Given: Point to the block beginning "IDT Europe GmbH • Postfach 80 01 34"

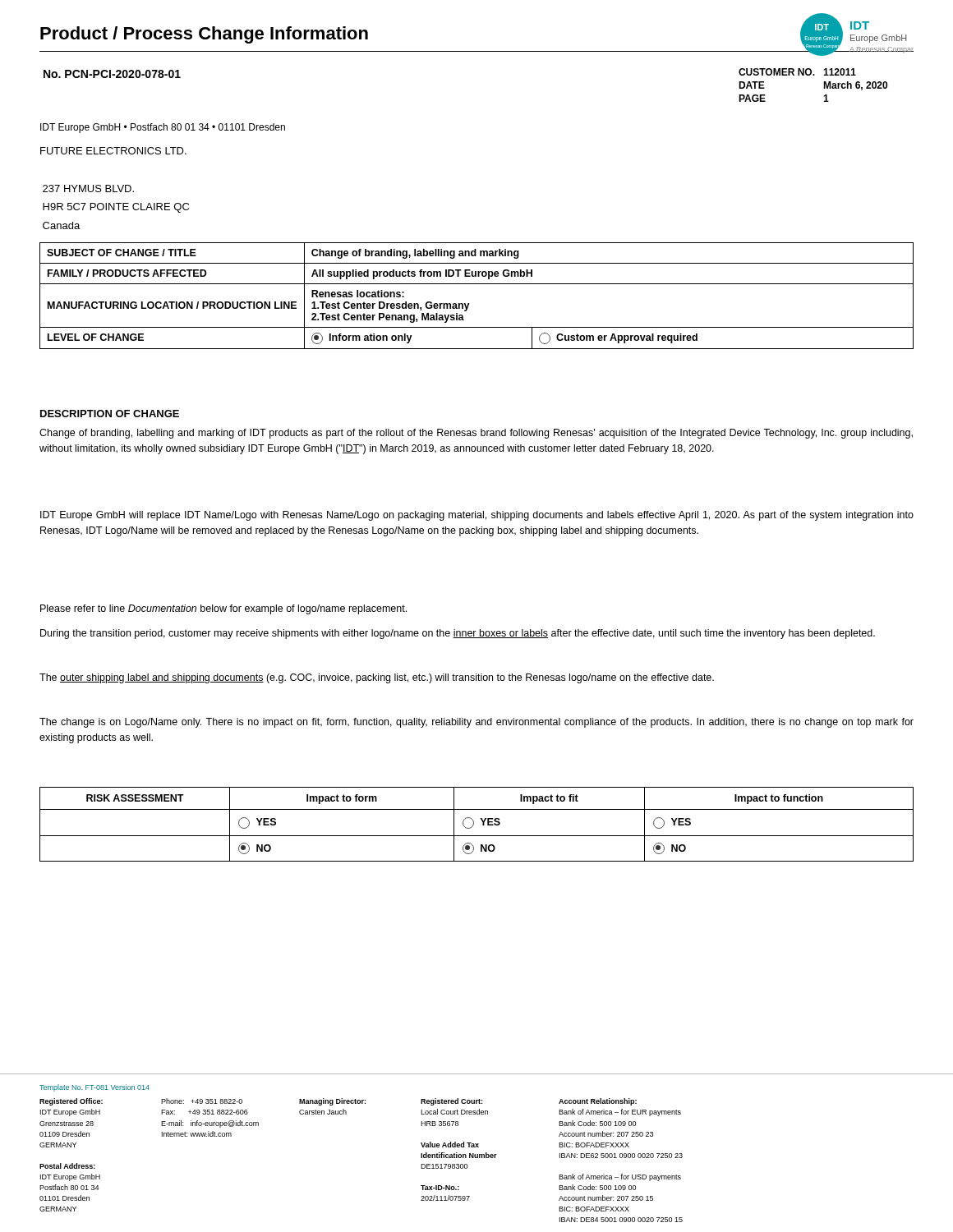Looking at the screenshot, I should (163, 127).
